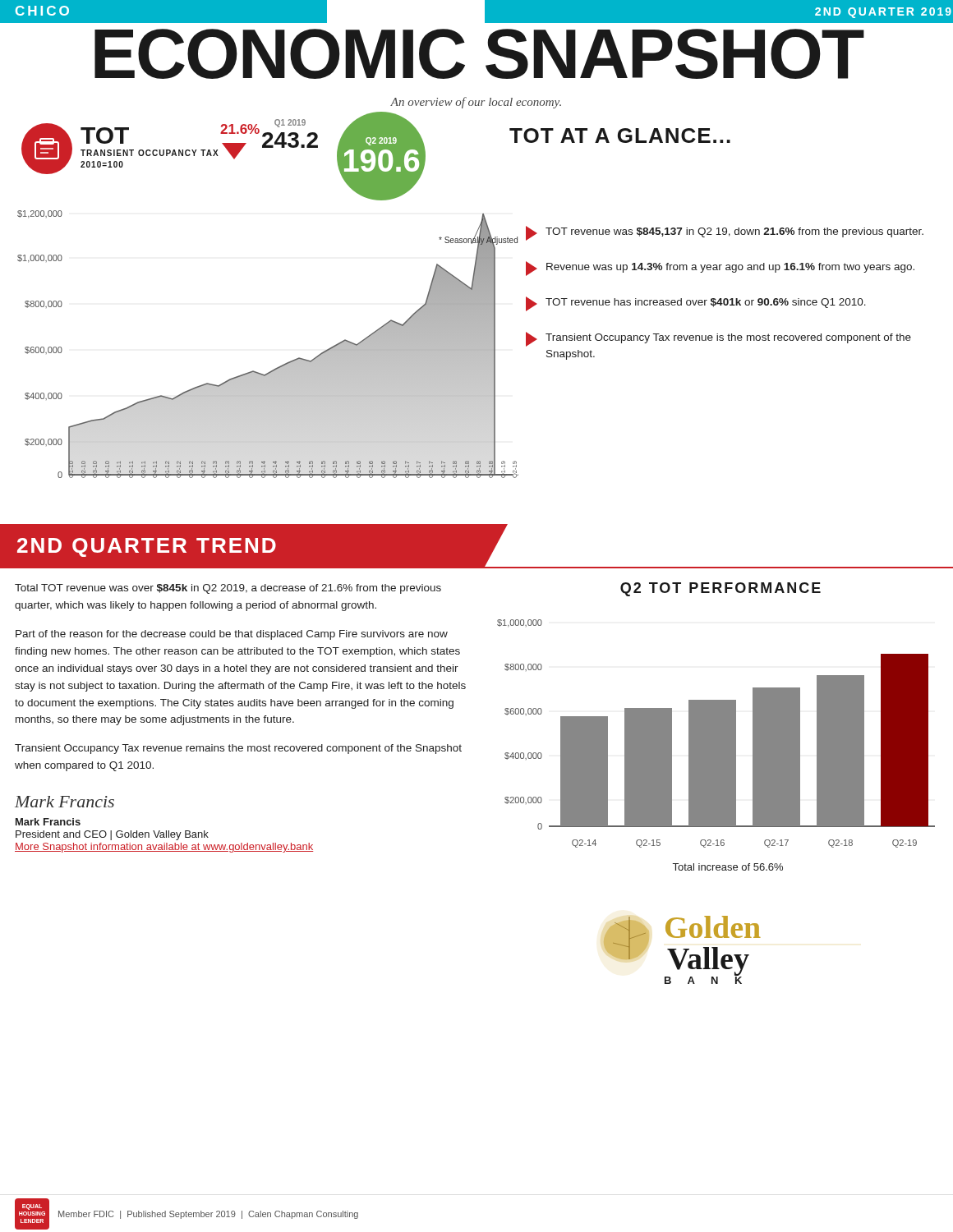Click on the text that says "President and CEO | Golden Valley Bank"

tap(112, 834)
